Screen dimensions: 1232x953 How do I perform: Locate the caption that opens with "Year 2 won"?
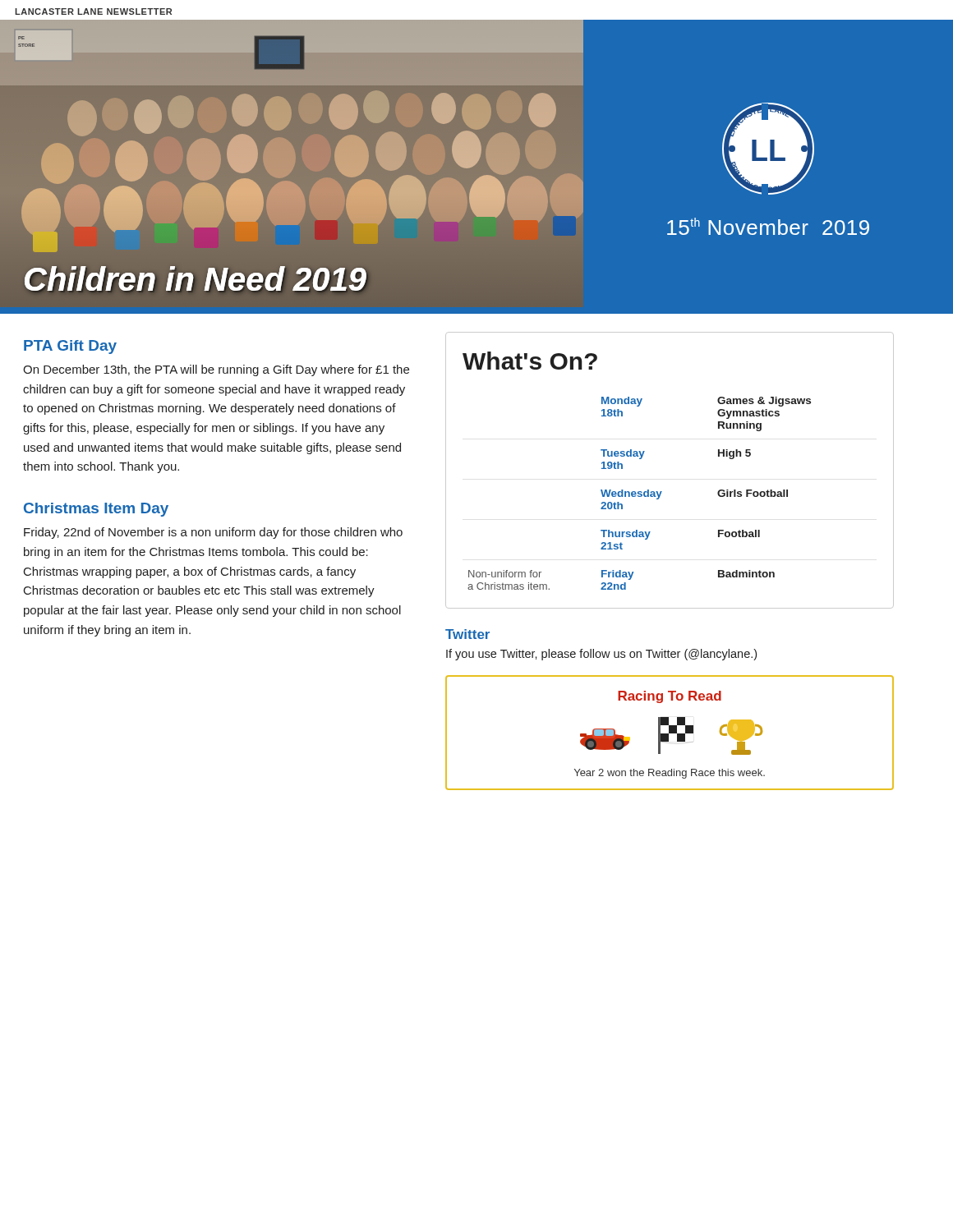coord(670,772)
